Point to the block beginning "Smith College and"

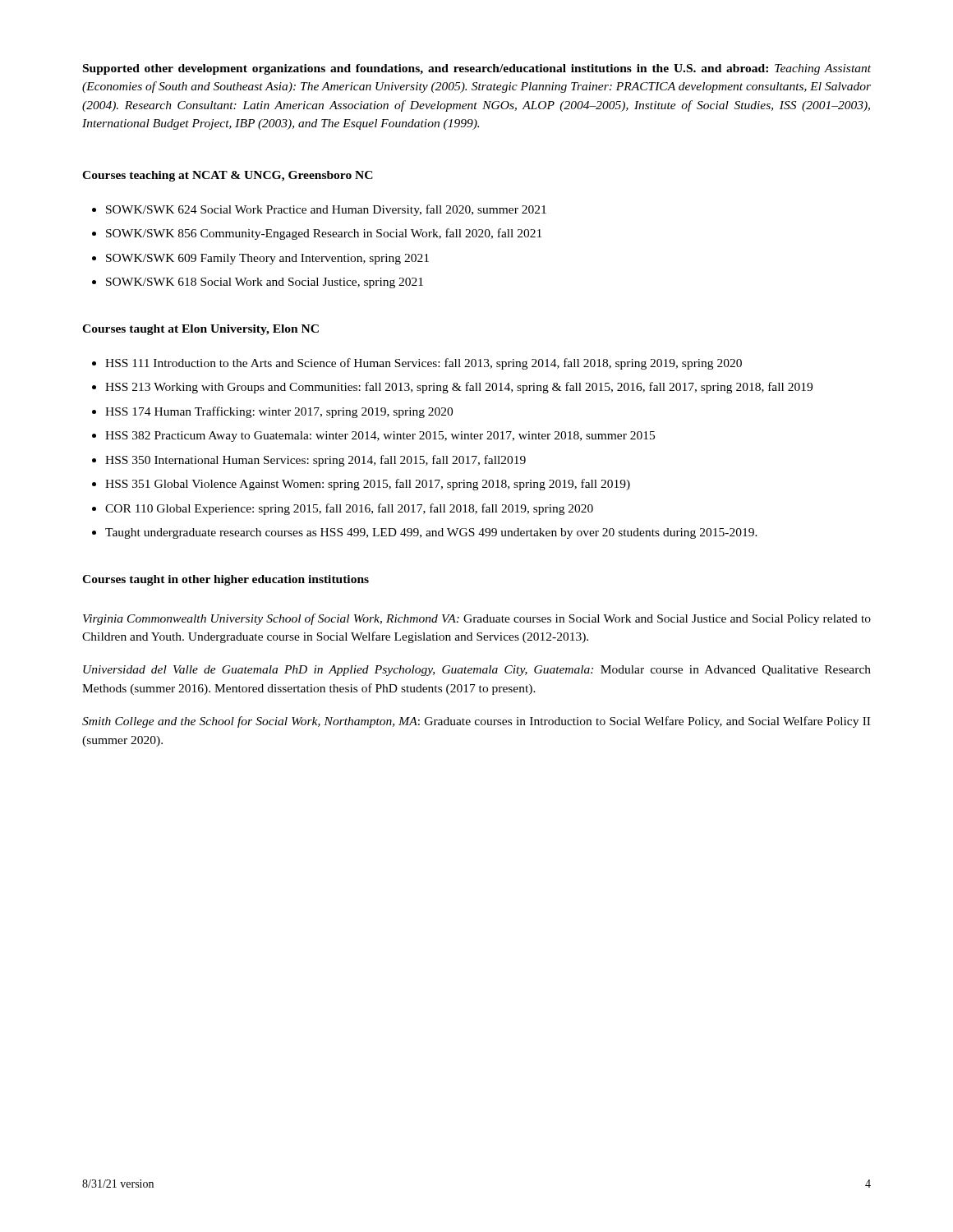[x=476, y=730]
